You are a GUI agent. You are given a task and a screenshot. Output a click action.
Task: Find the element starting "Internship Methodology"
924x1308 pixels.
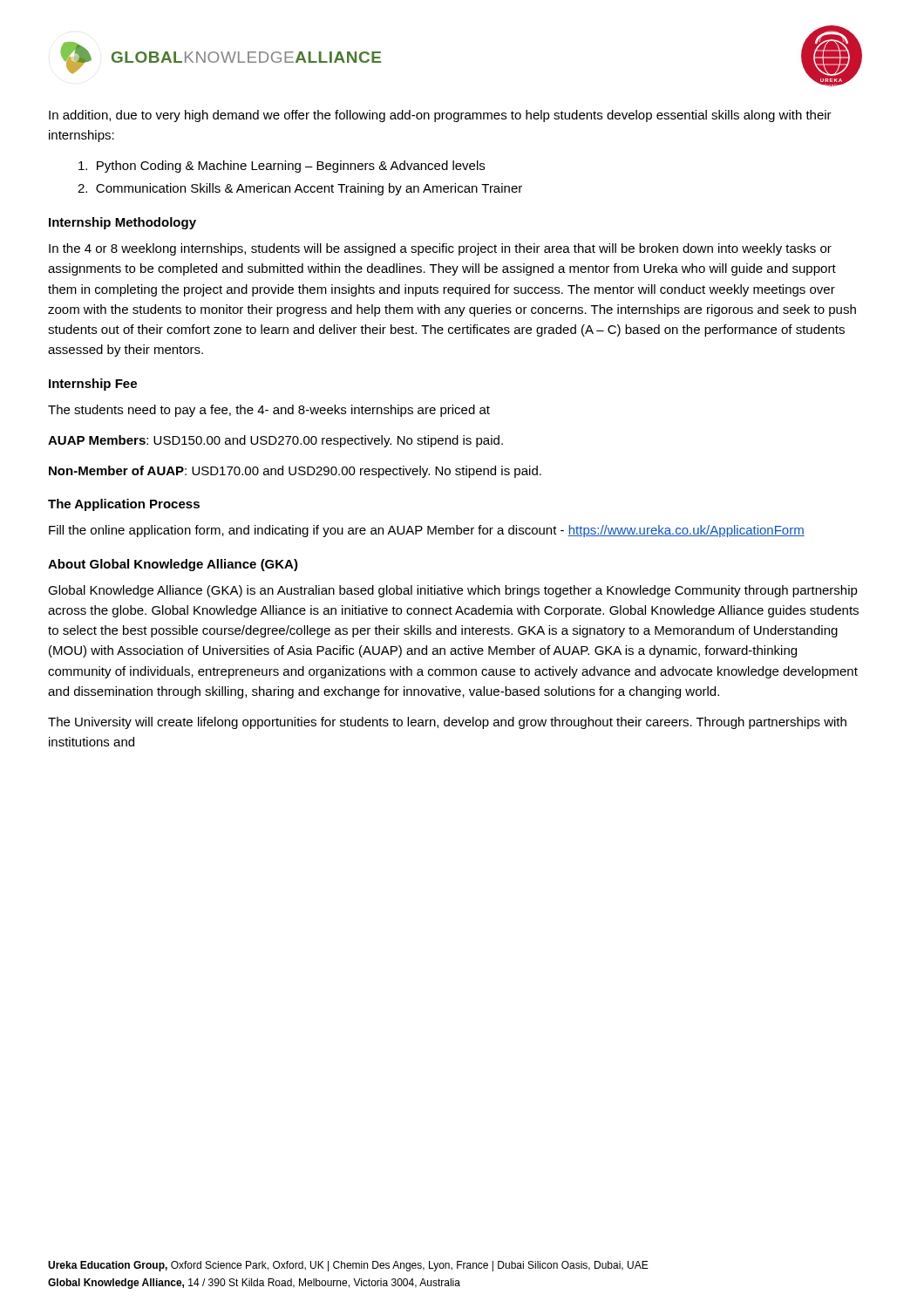point(122,222)
